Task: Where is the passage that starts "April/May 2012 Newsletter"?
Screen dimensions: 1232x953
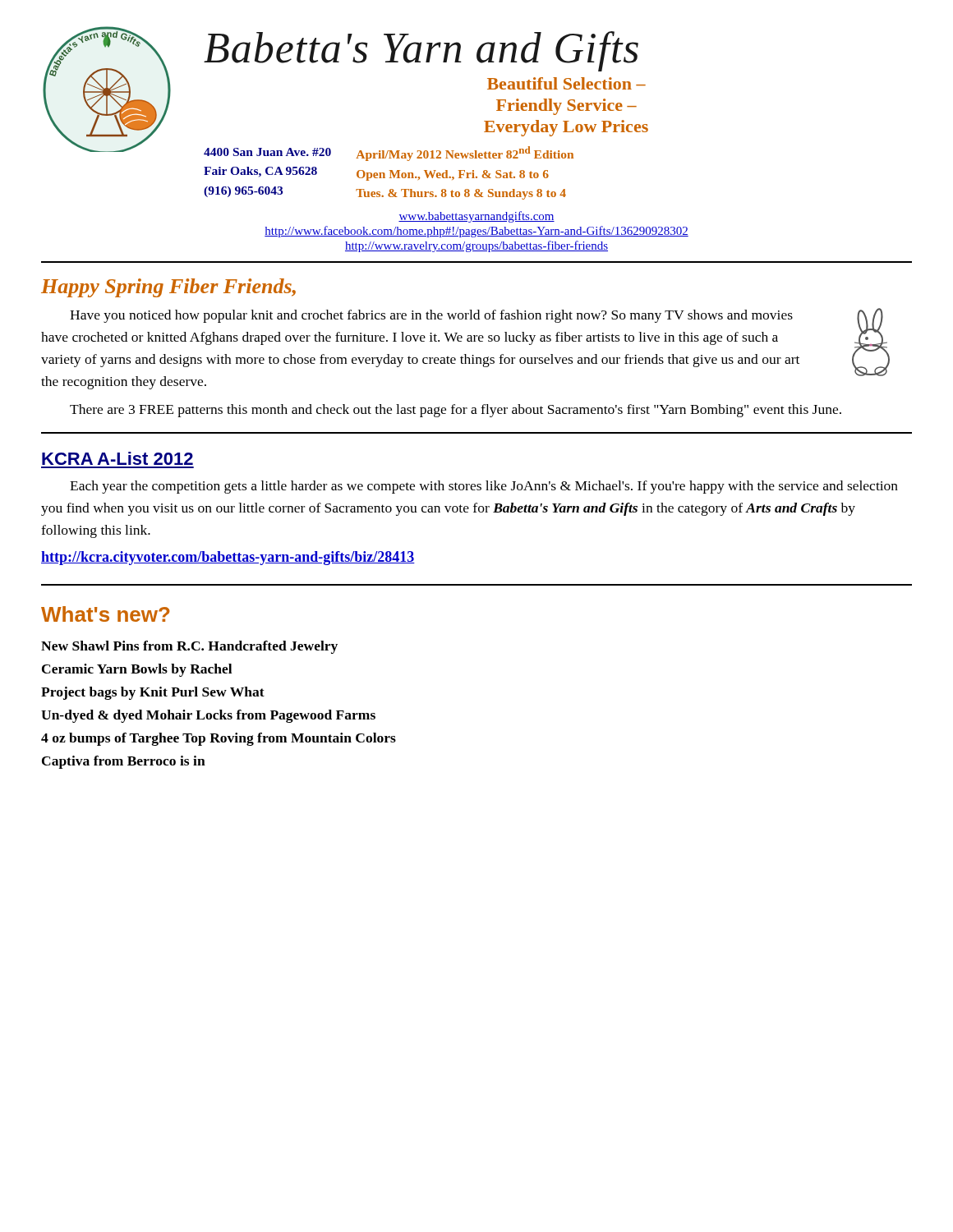Action: click(x=465, y=172)
